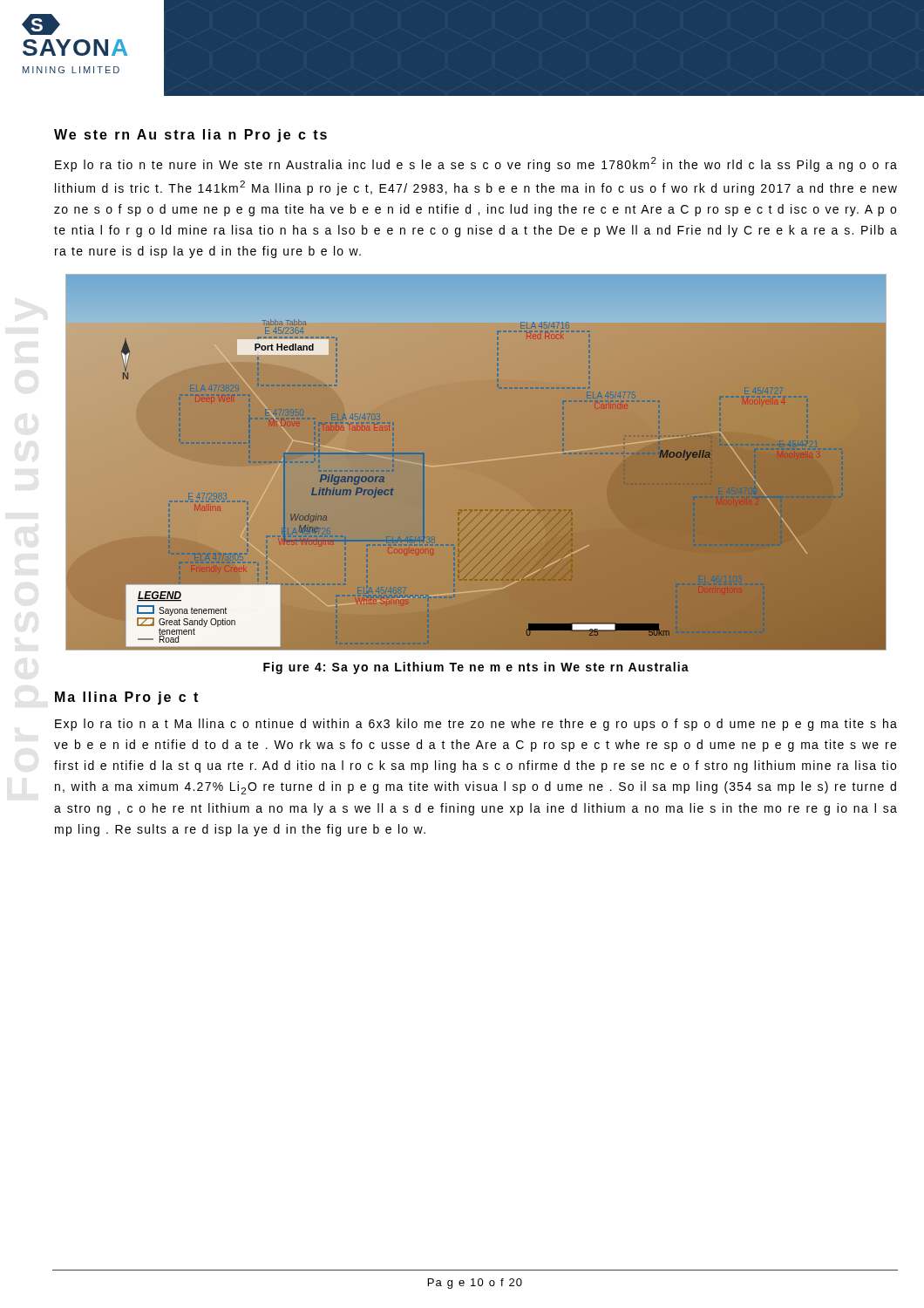
Task: Point to the region starting "We ste rn Au stra"
Action: coord(191,135)
